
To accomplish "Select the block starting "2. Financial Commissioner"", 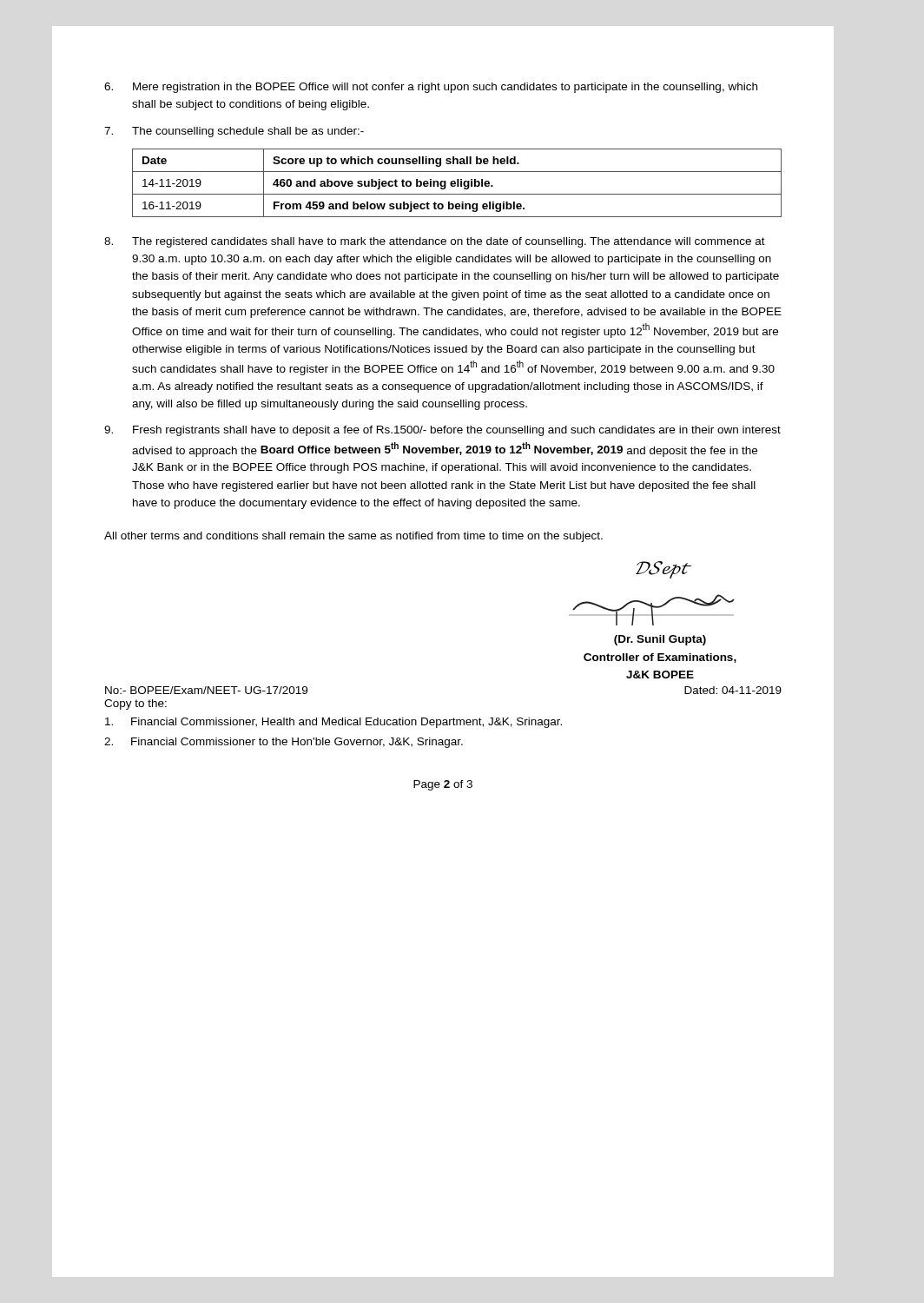I will pos(284,742).
